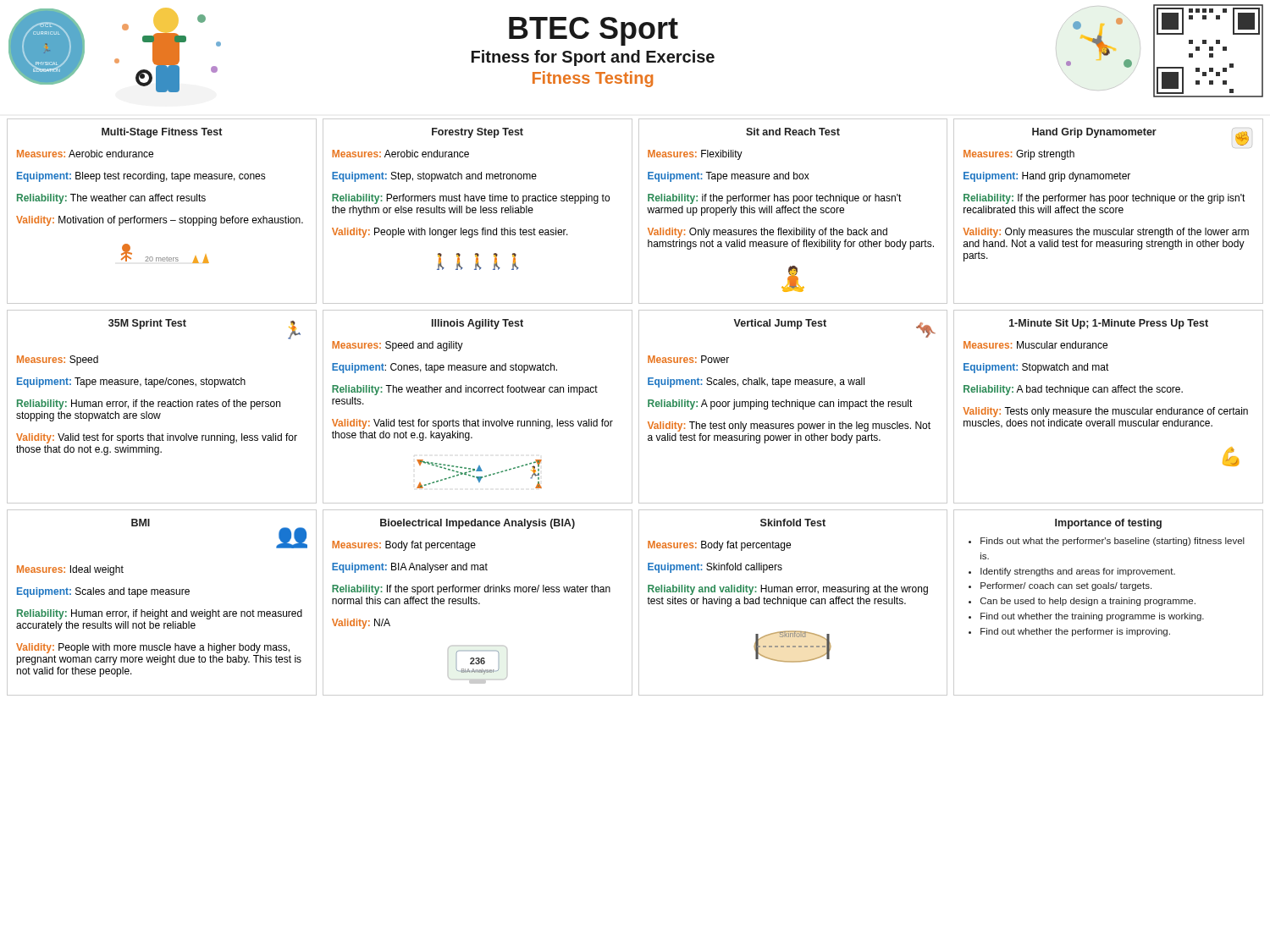Locate the block of text that opens with "Identify strengths and"
Screen dimensions: 952x1270
(x=1078, y=571)
